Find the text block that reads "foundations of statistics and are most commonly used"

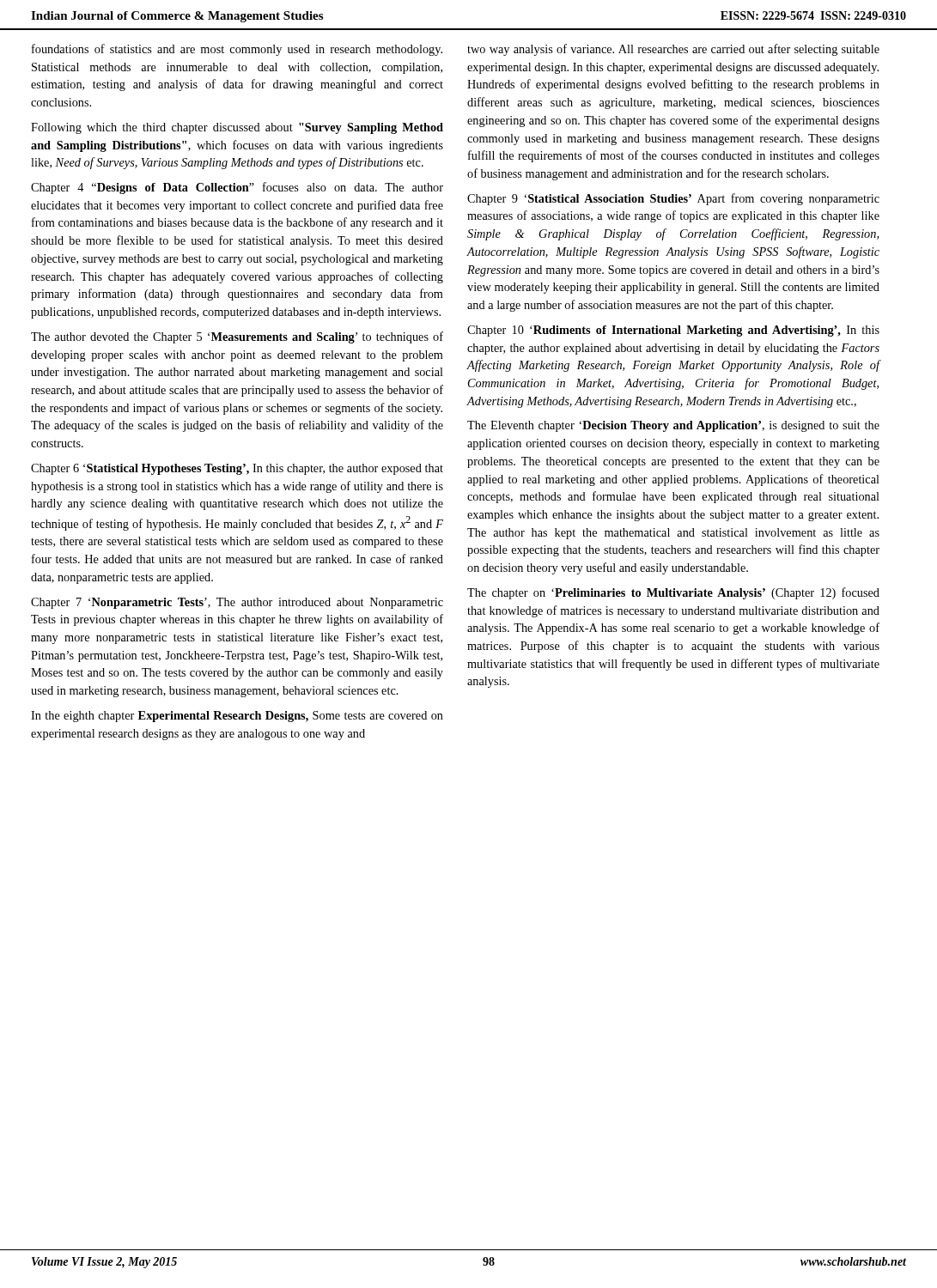237,76
